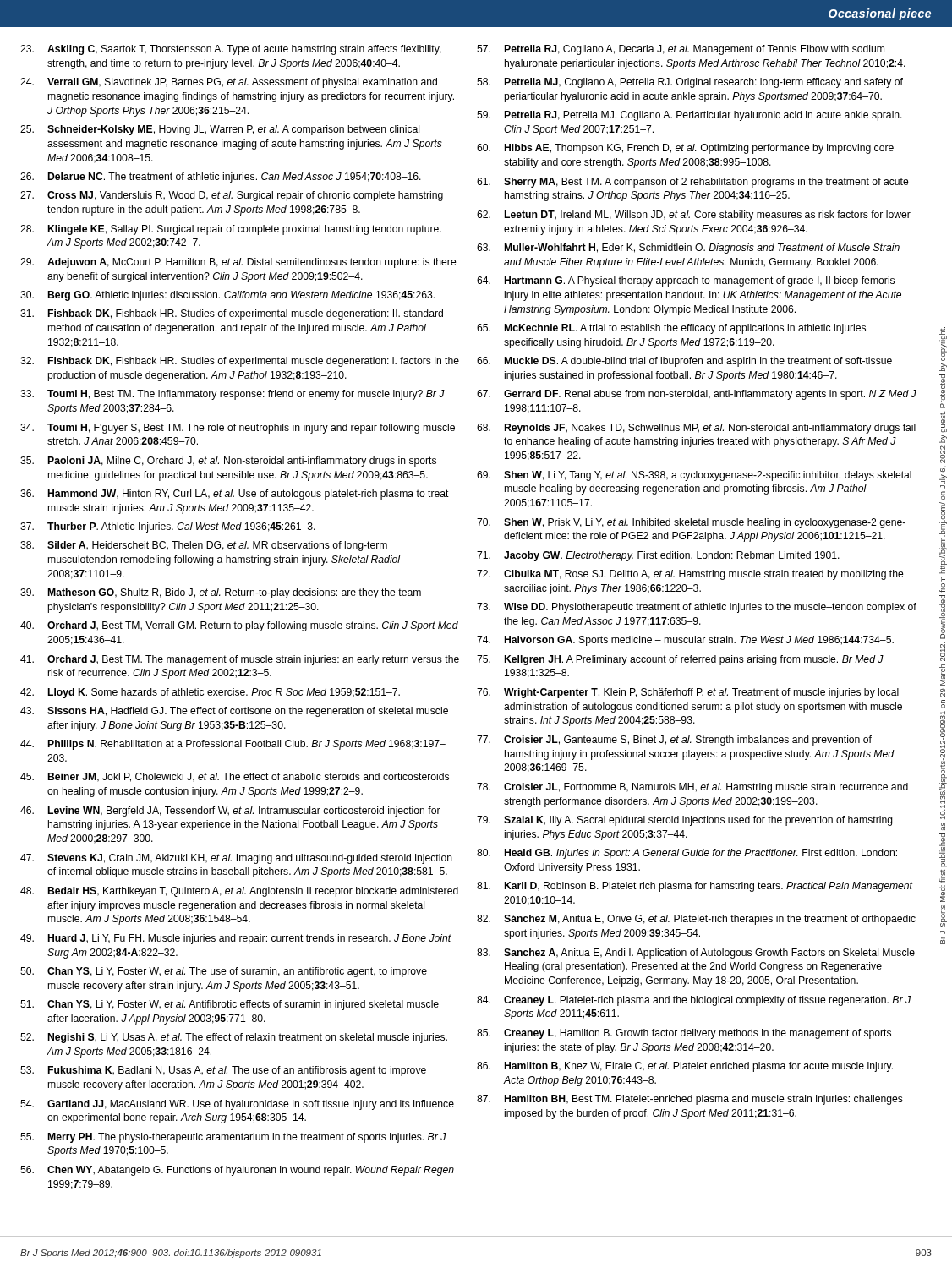
Task: Select the block starting "81. Karli D,"
Action: (697, 894)
